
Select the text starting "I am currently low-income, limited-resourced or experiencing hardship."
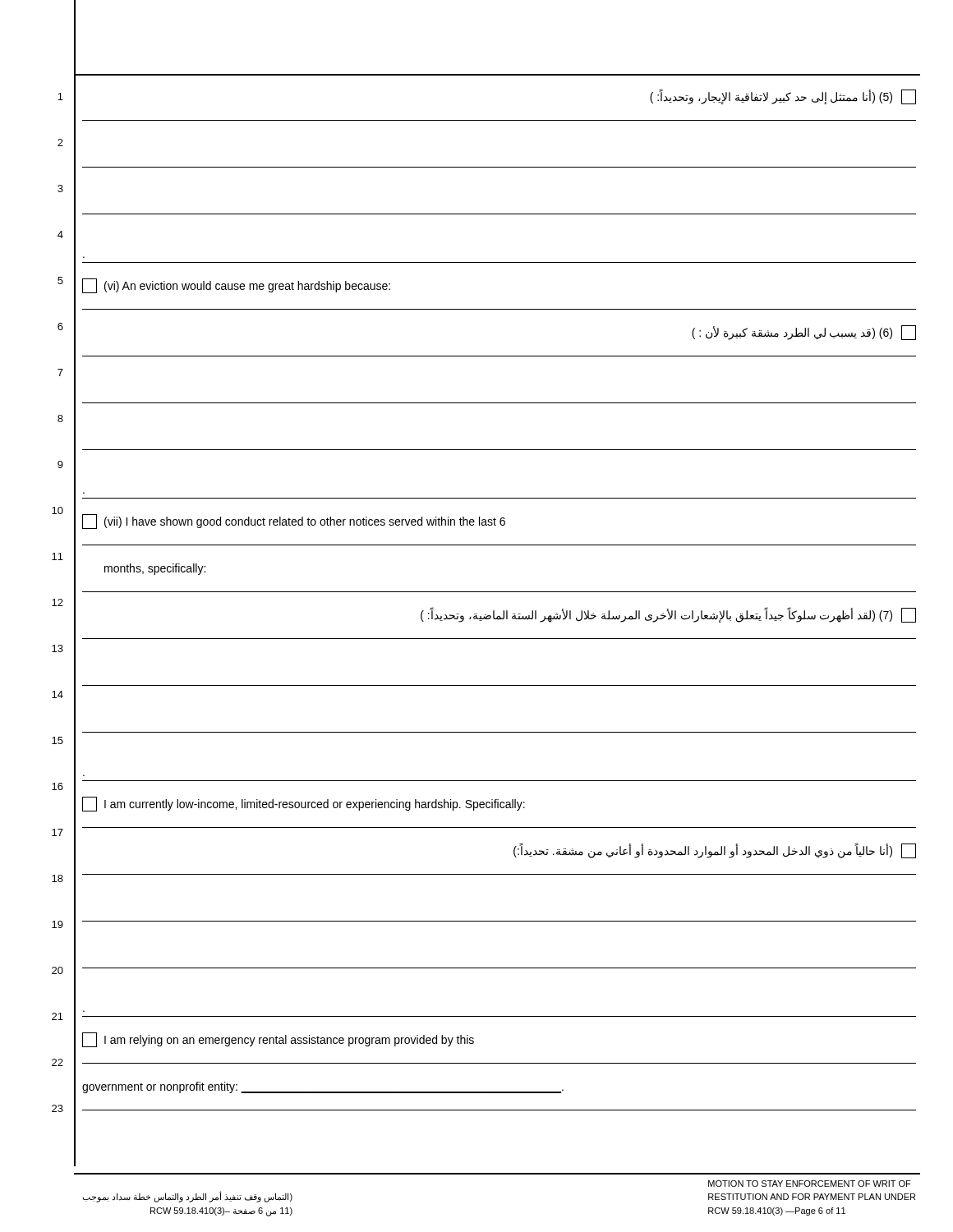(x=304, y=804)
